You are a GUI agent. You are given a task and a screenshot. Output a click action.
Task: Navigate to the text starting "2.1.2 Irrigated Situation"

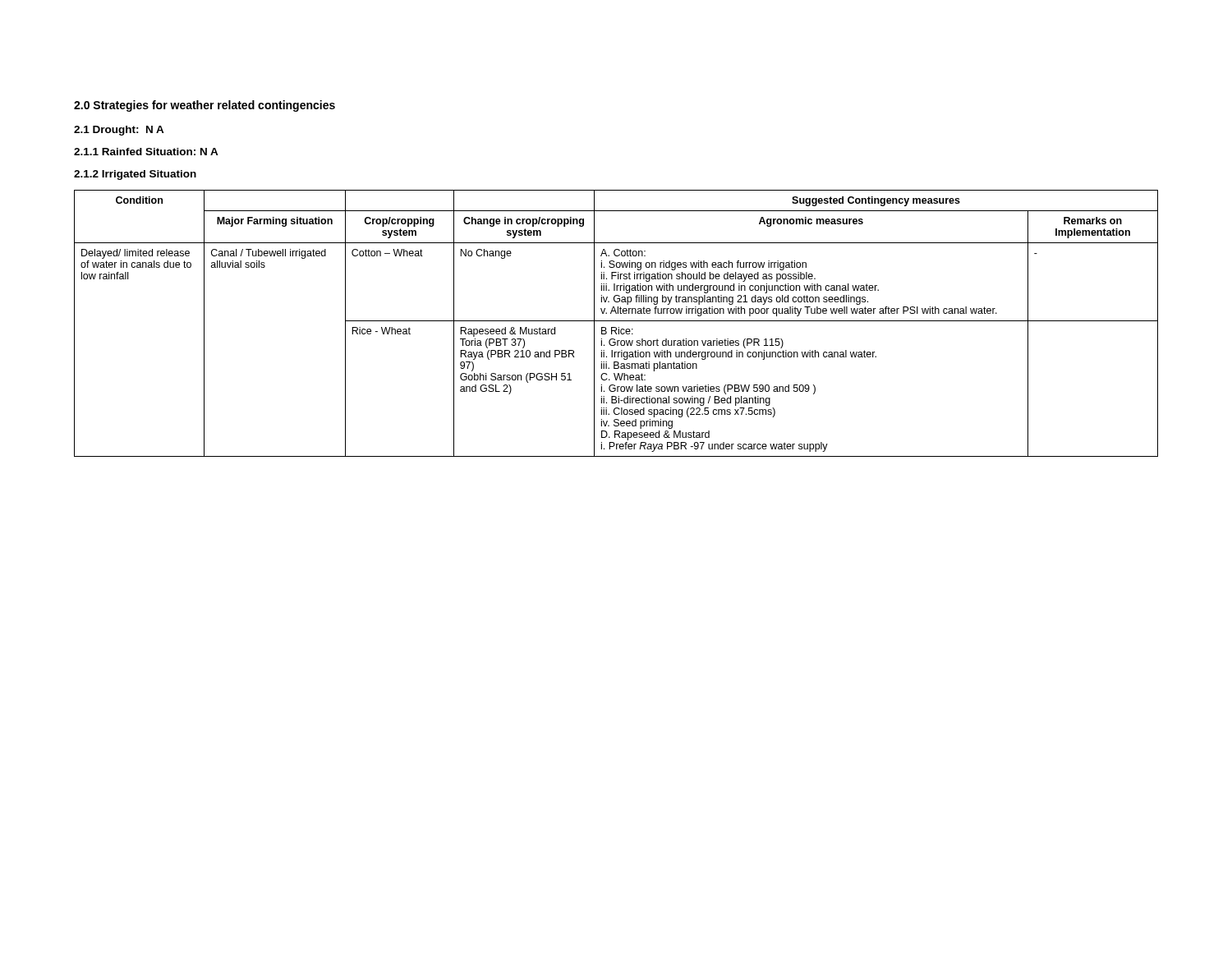pyautogui.click(x=135, y=174)
